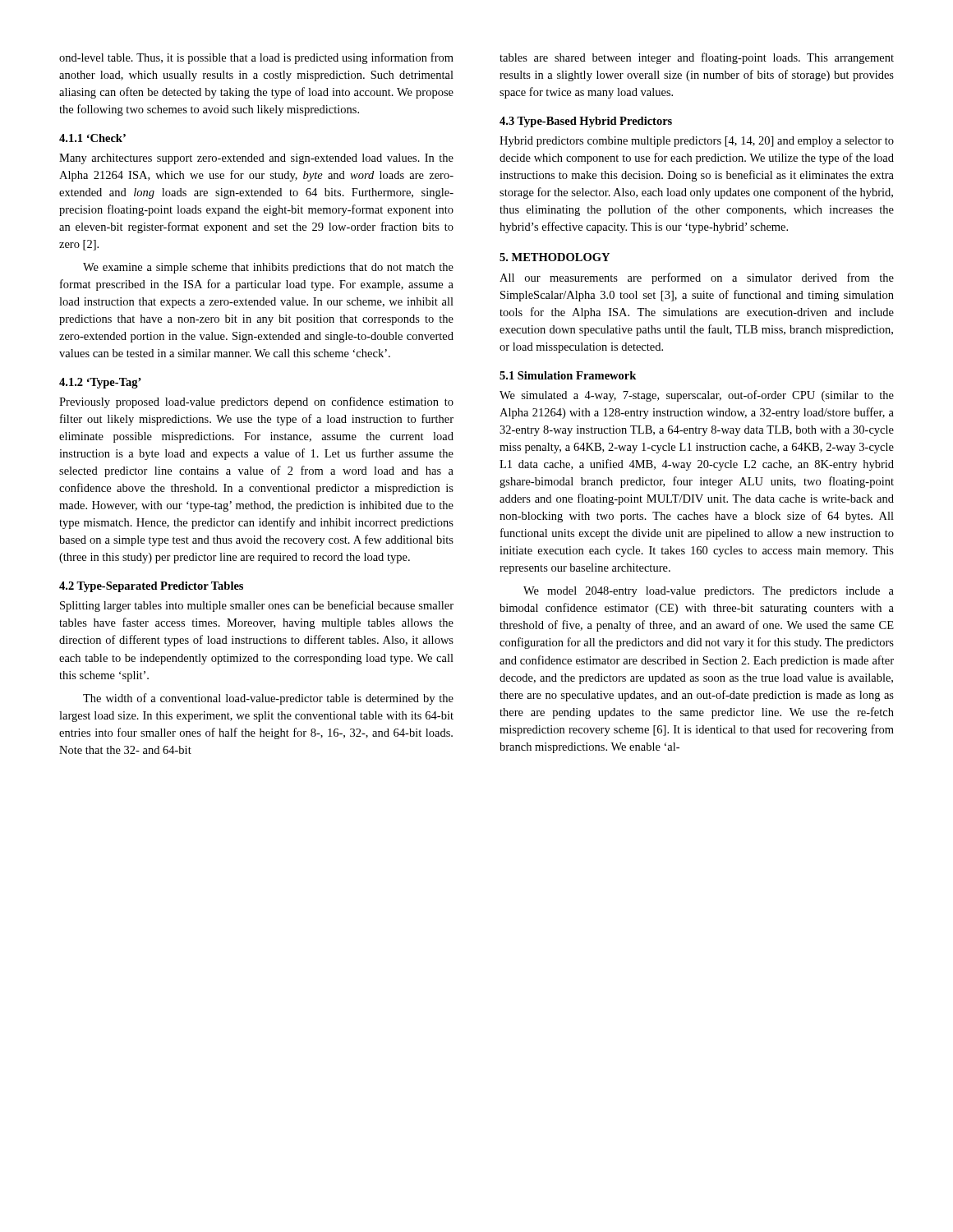953x1232 pixels.
Task: Find the region starting "ond-level table. Thus, it is possible"
Action: (x=256, y=84)
